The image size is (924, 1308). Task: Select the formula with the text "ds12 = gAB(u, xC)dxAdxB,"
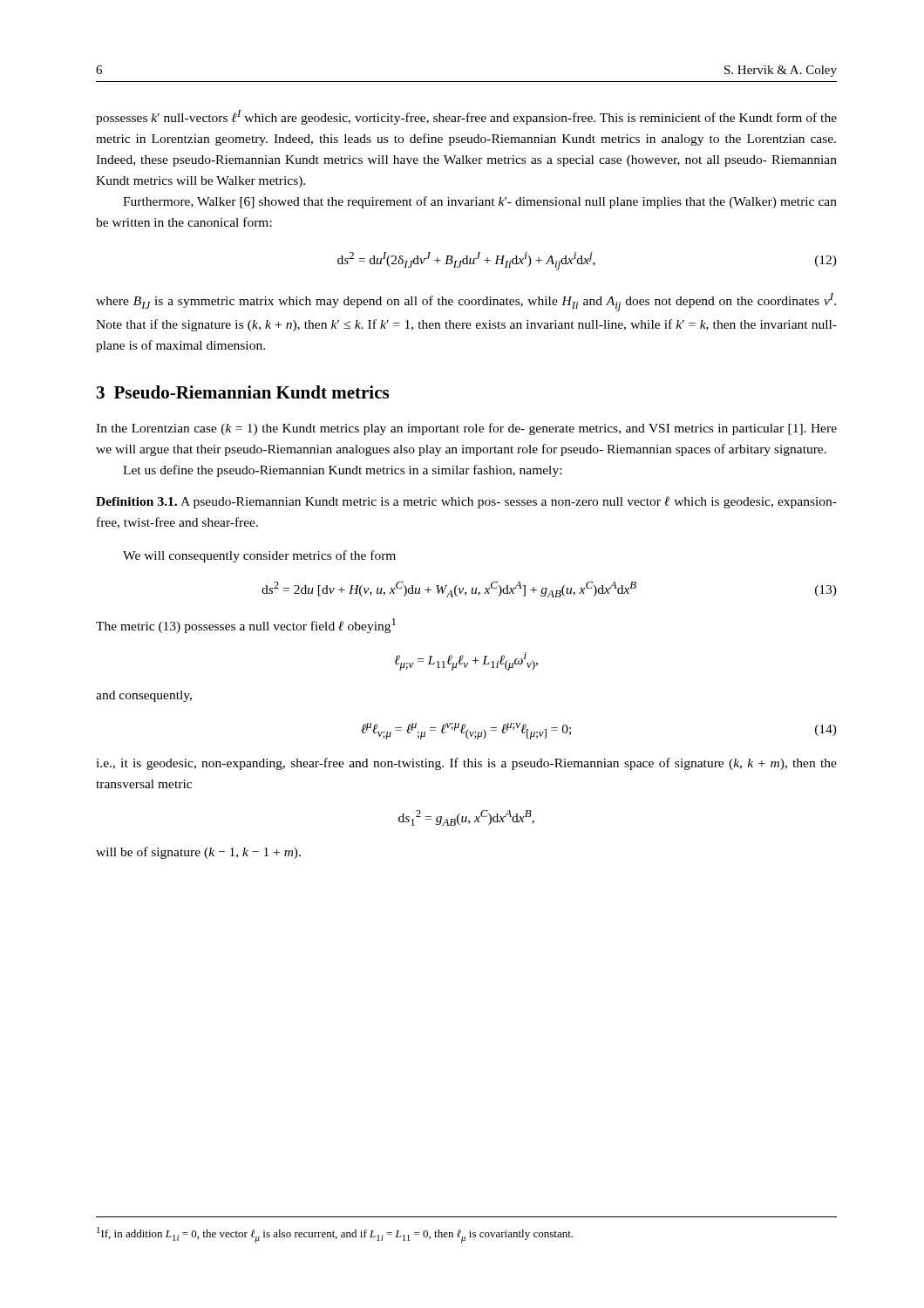[x=466, y=818]
